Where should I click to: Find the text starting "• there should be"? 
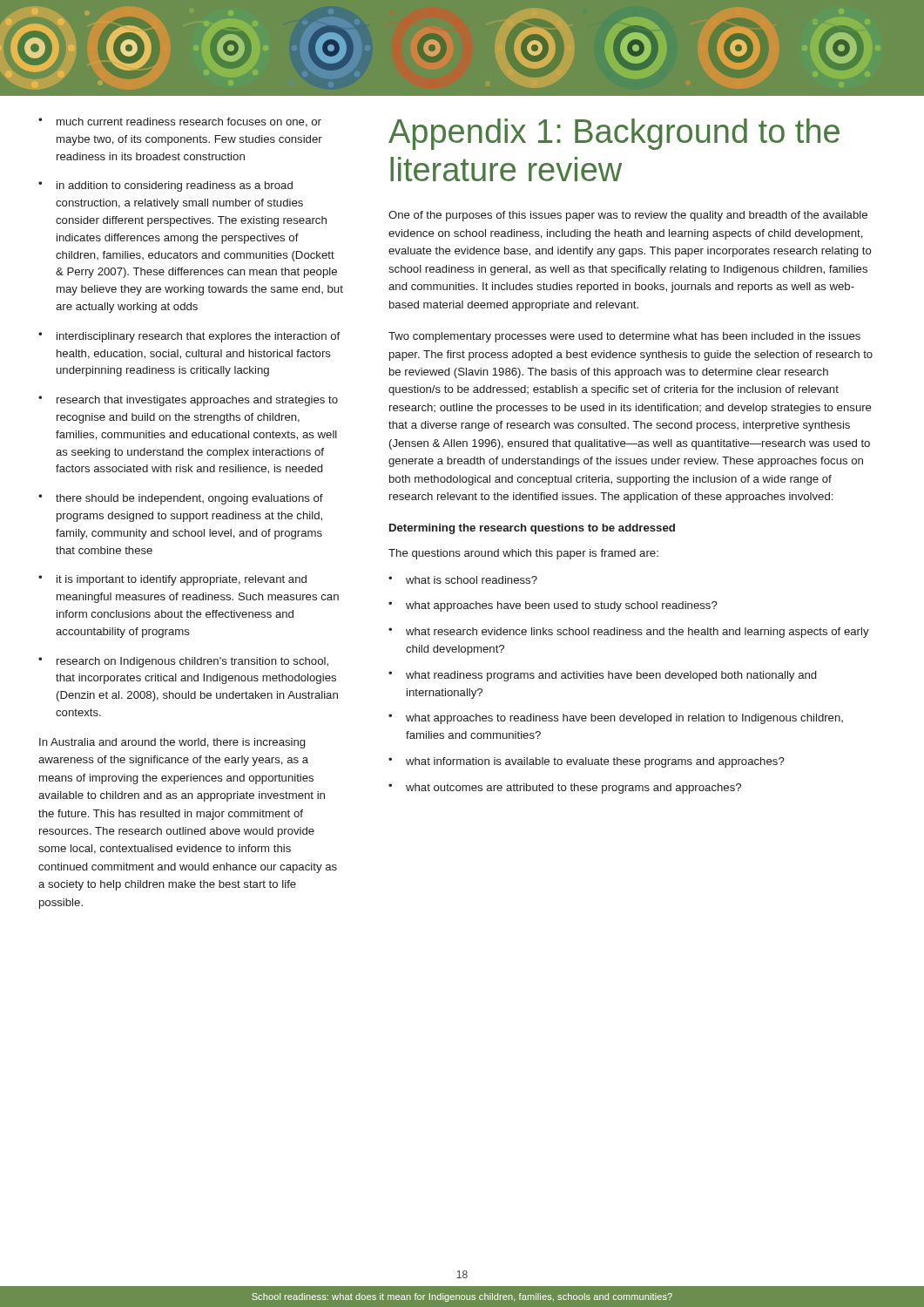[191, 524]
